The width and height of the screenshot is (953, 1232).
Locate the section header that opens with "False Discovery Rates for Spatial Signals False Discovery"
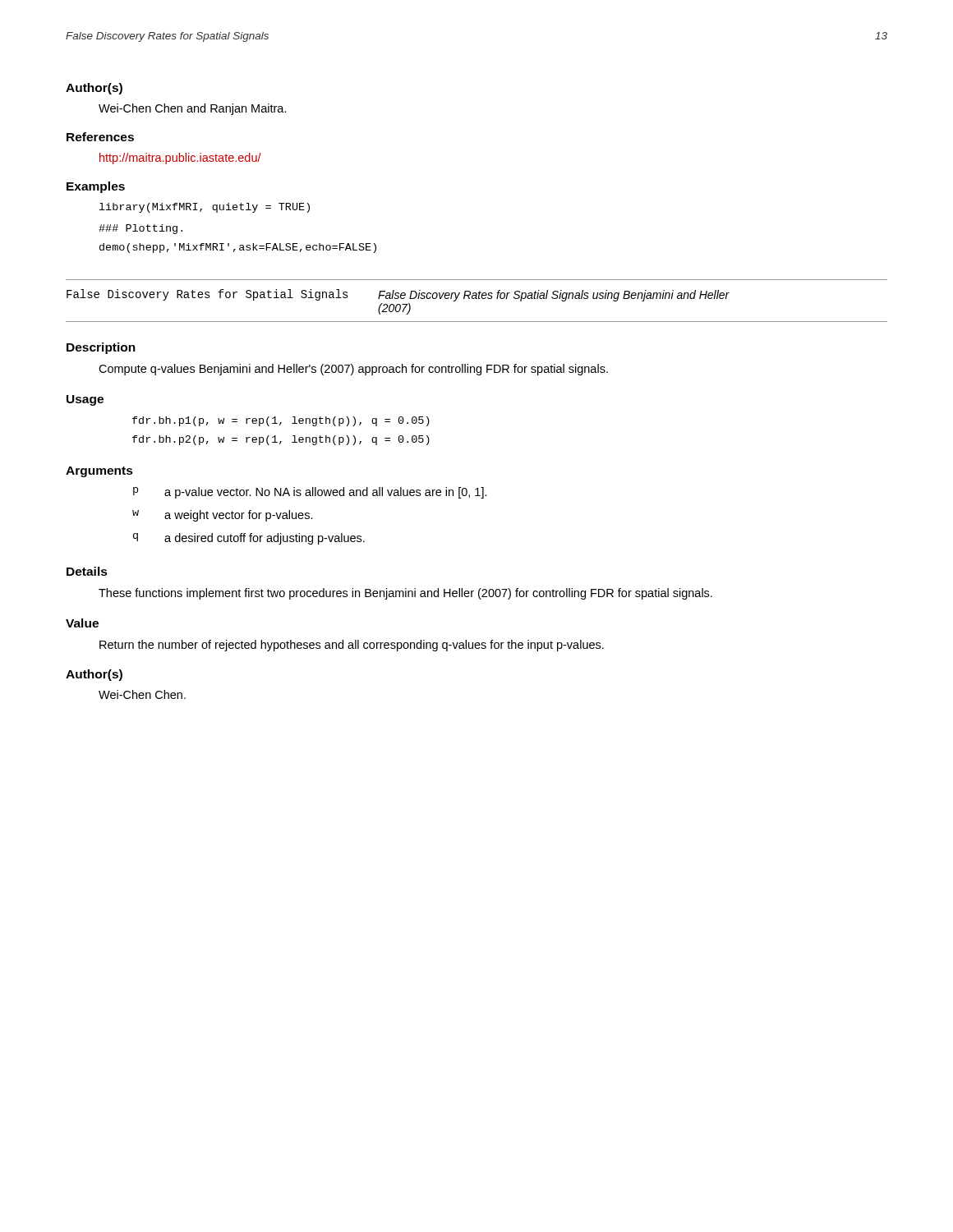476,302
